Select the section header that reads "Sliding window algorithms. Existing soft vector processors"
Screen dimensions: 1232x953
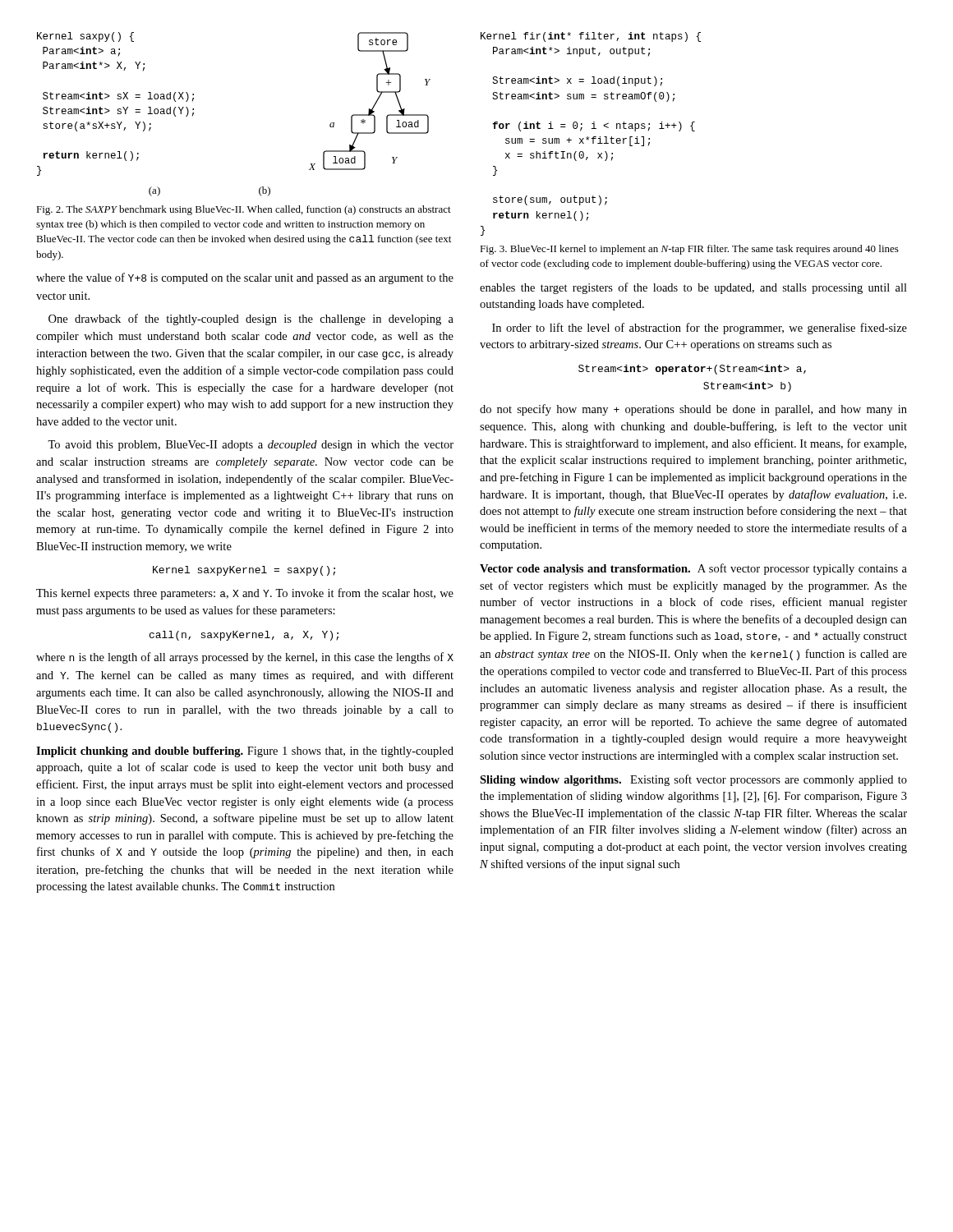click(x=693, y=822)
